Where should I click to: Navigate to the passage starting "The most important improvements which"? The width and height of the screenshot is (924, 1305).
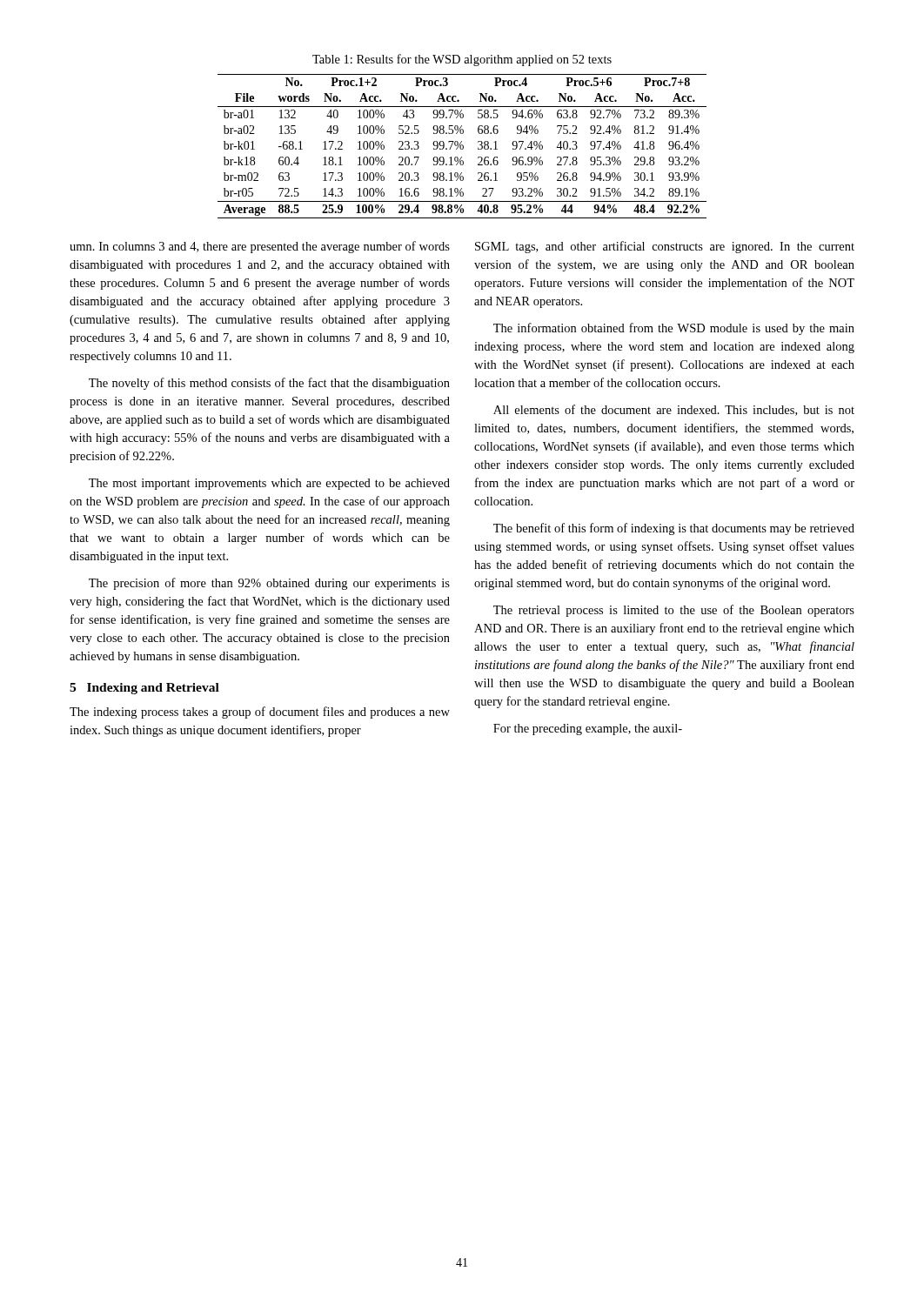(x=260, y=520)
